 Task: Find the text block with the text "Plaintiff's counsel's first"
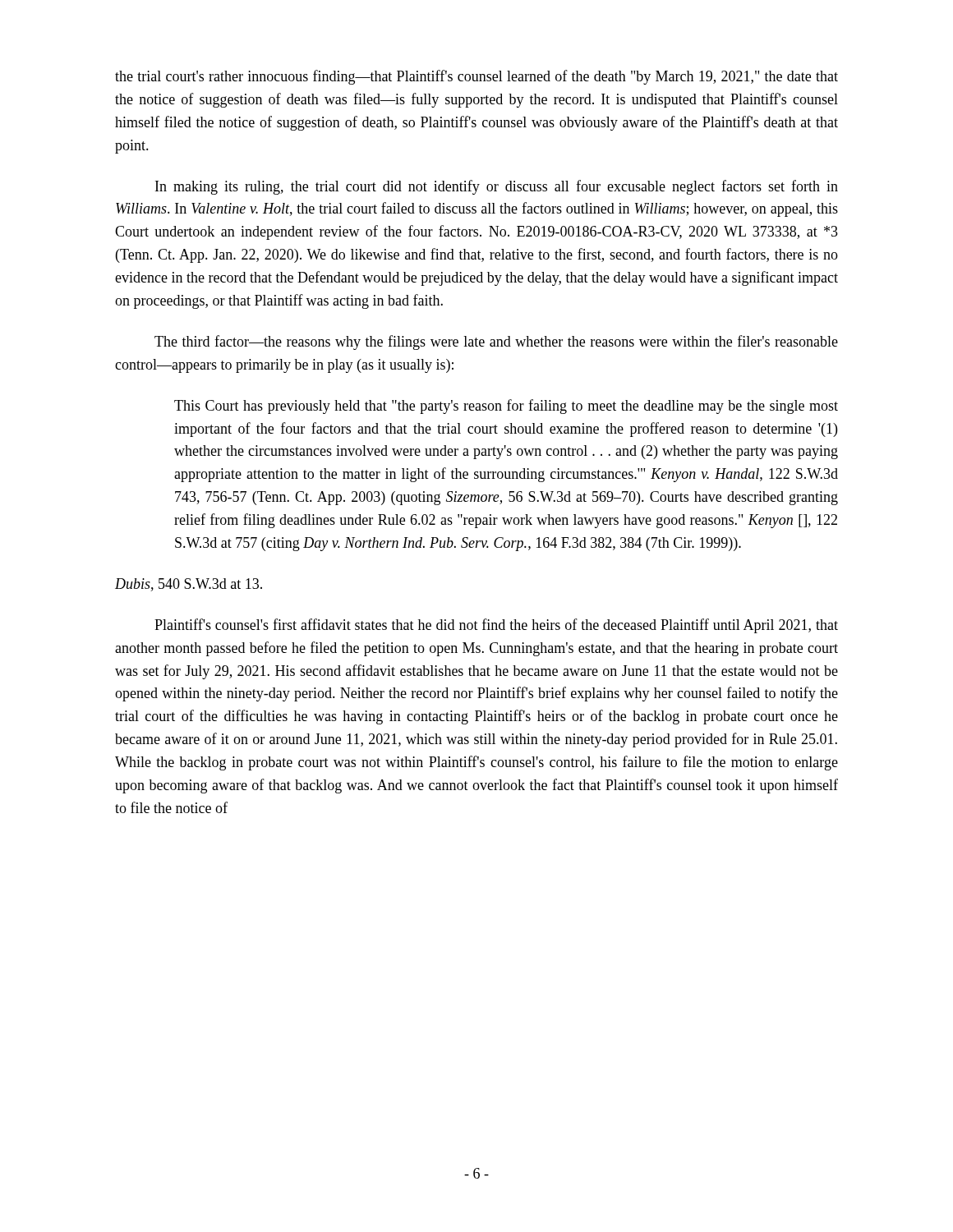pos(476,716)
